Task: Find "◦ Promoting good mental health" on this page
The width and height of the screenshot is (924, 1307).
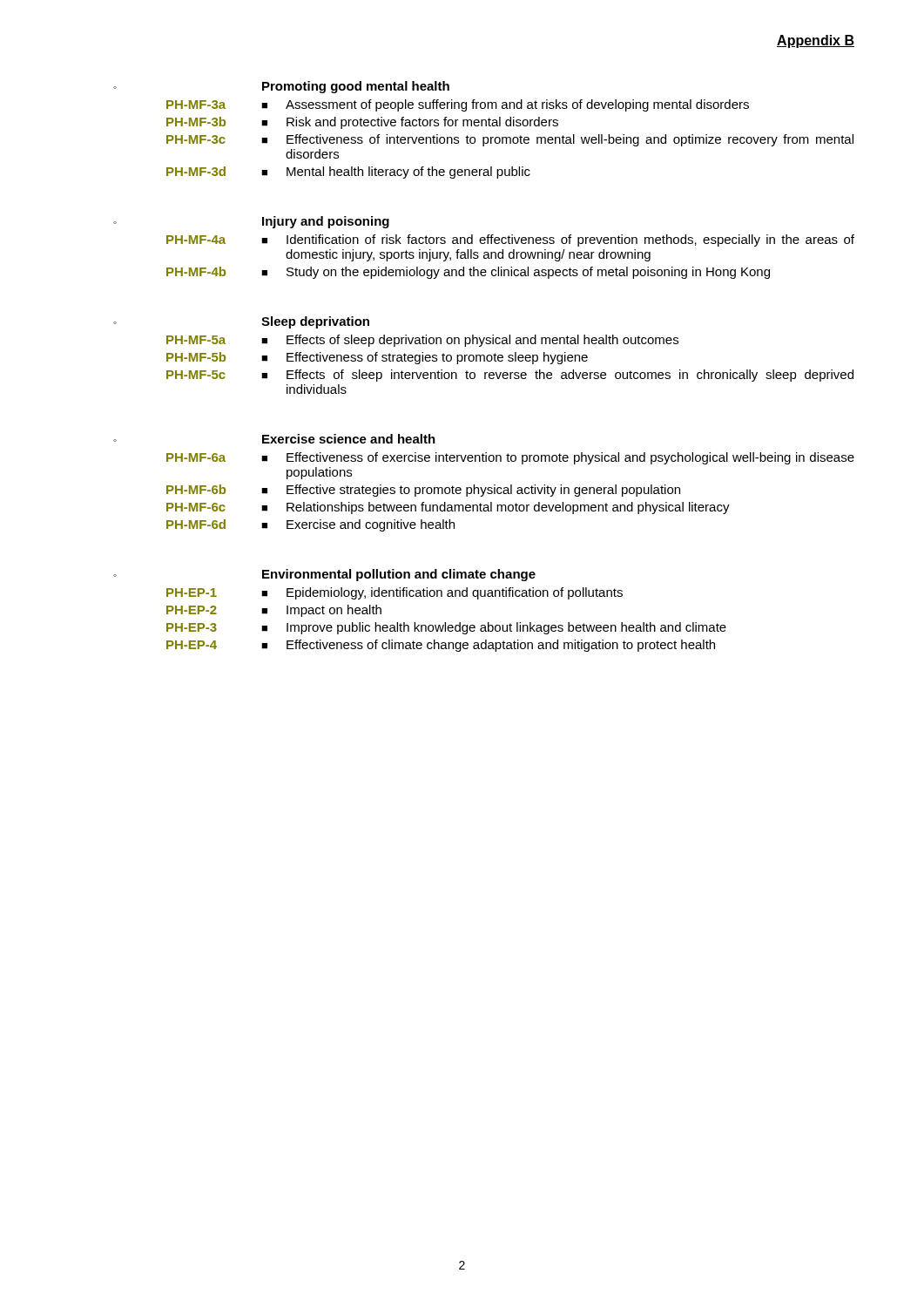Action: point(281,87)
